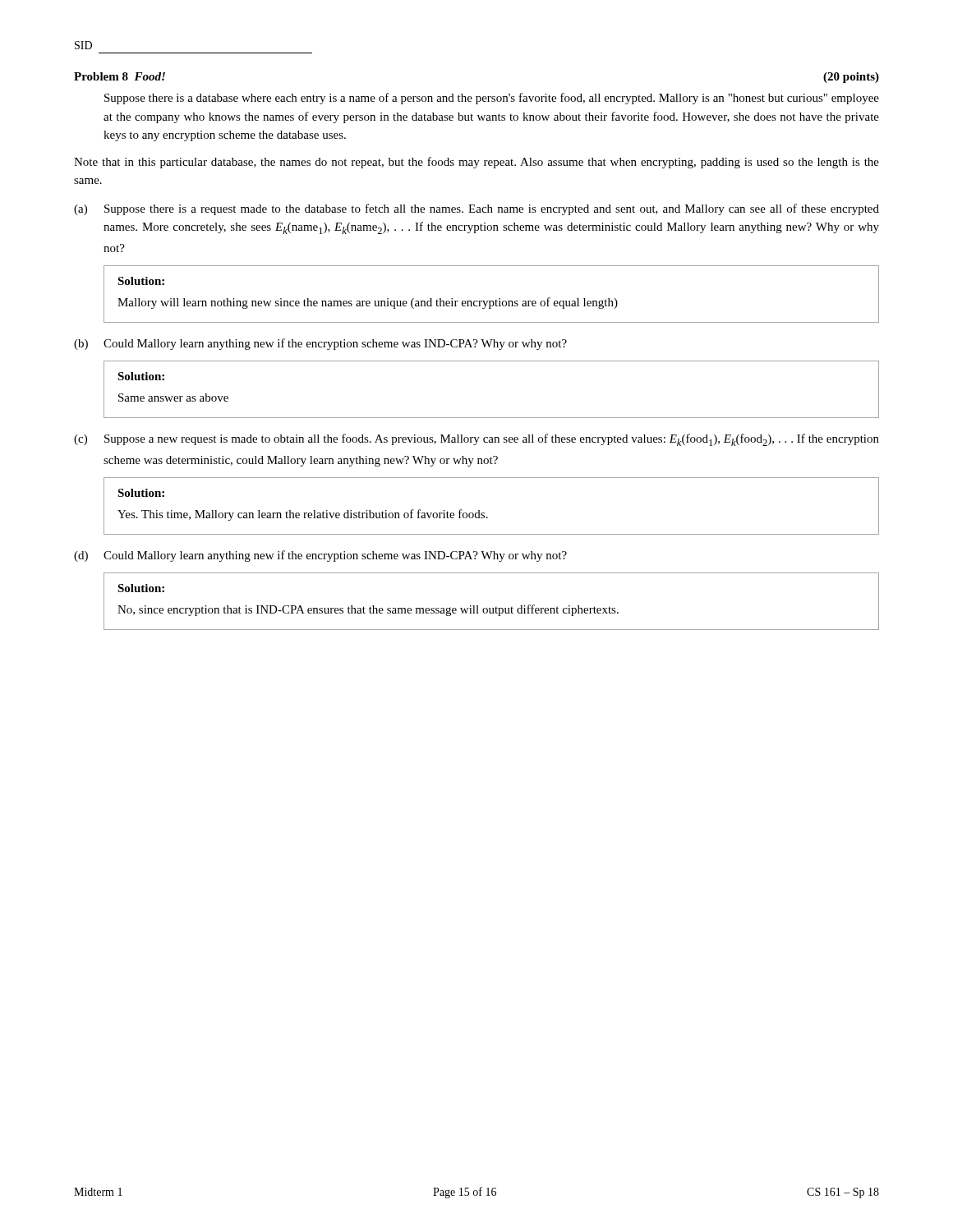Find the text starting "(a) Suppose there is a"
The height and width of the screenshot is (1232, 953).
476,228
